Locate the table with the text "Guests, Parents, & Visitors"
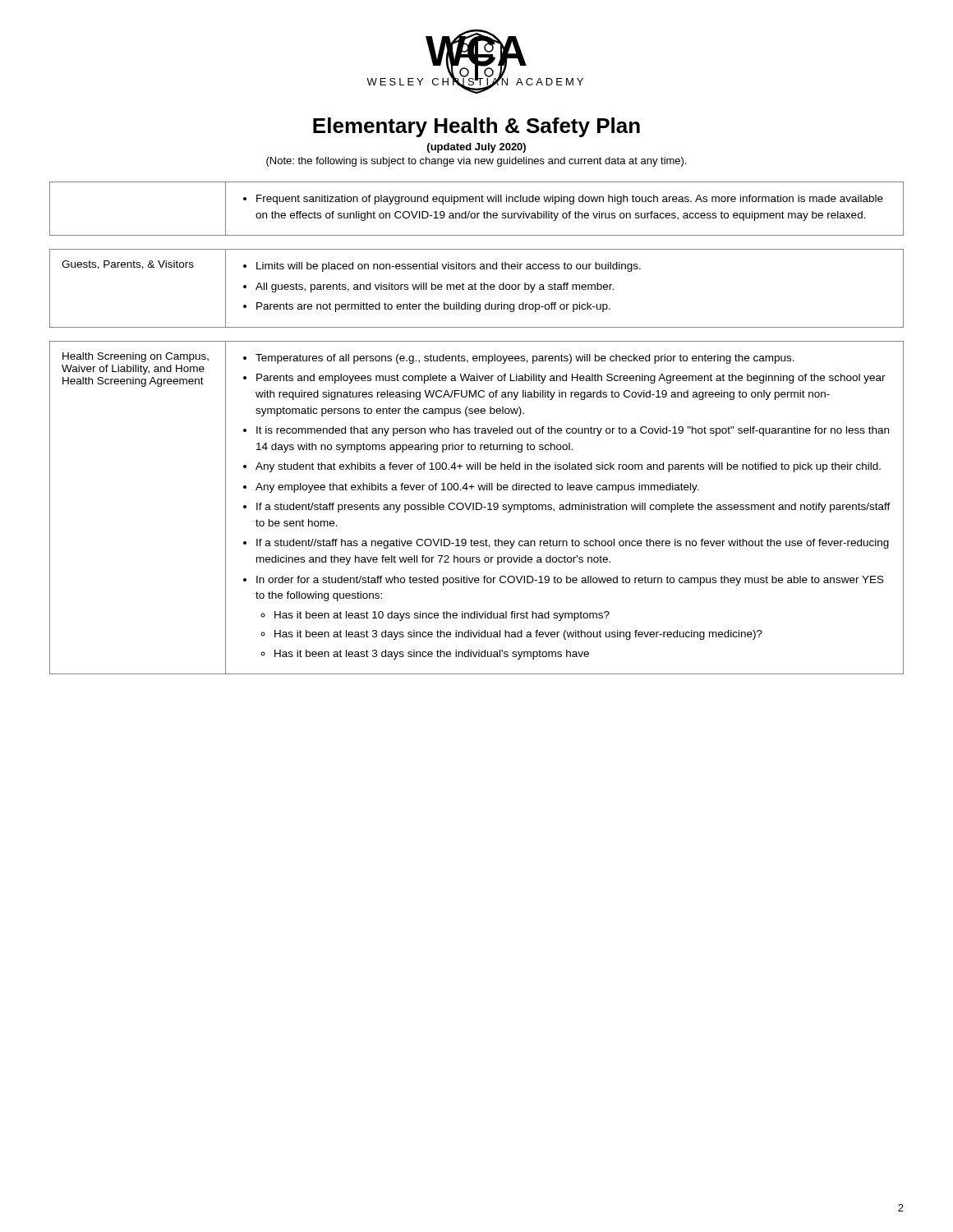The image size is (953, 1232). pos(476,288)
